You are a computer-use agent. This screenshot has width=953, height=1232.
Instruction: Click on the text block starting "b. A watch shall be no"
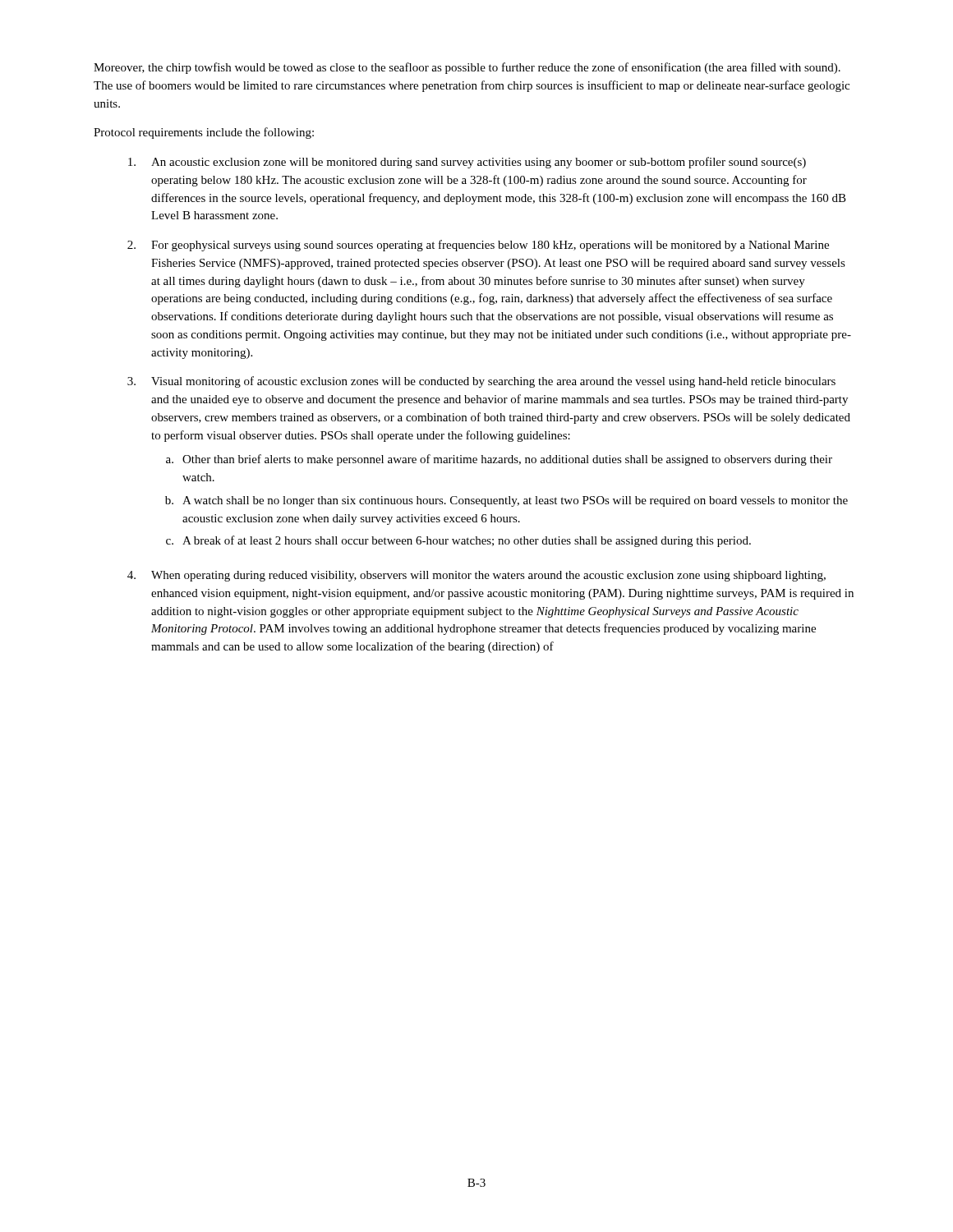click(x=503, y=510)
